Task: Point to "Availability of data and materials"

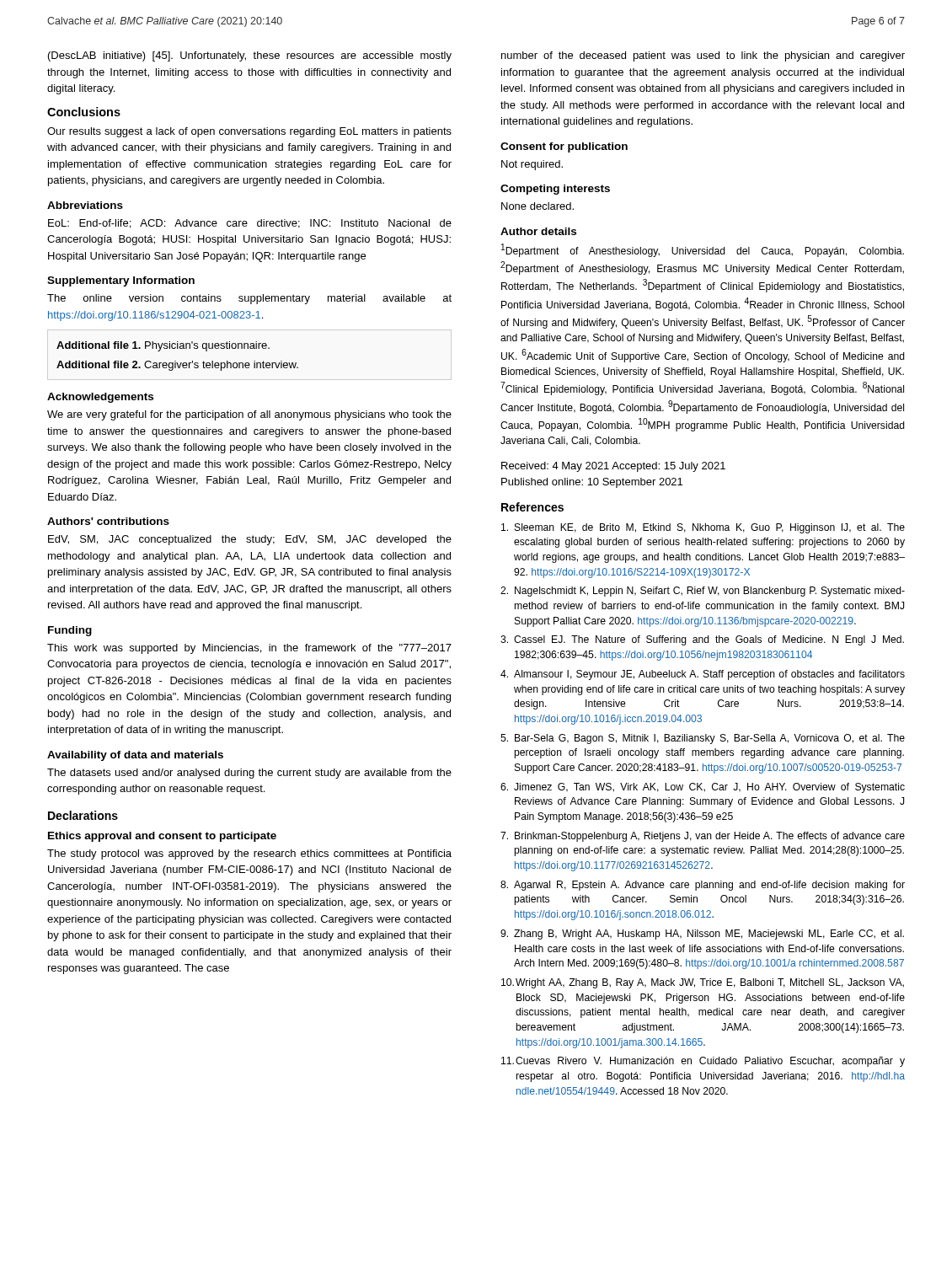Action: (x=135, y=754)
